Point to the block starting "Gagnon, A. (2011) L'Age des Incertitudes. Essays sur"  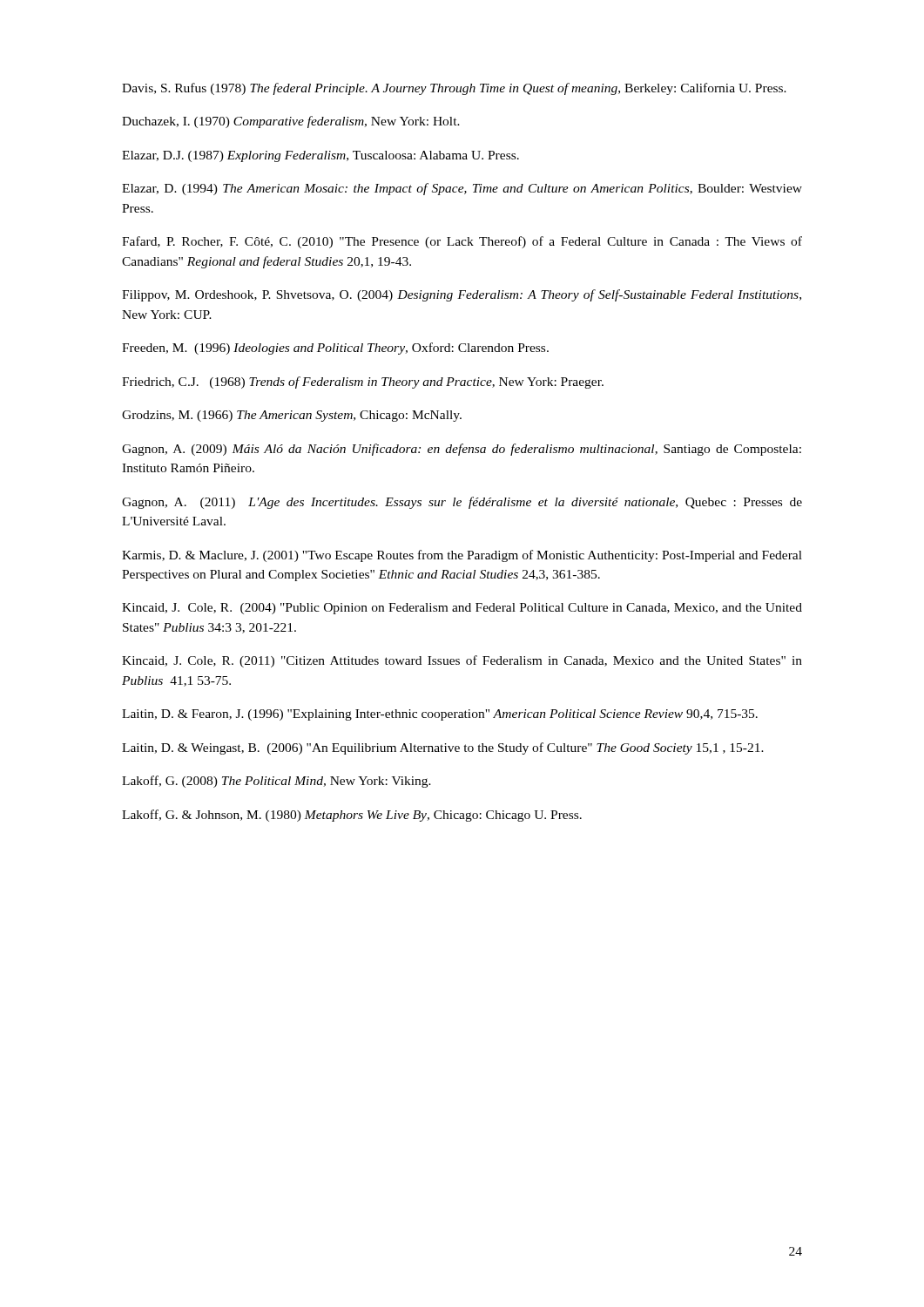[462, 511]
